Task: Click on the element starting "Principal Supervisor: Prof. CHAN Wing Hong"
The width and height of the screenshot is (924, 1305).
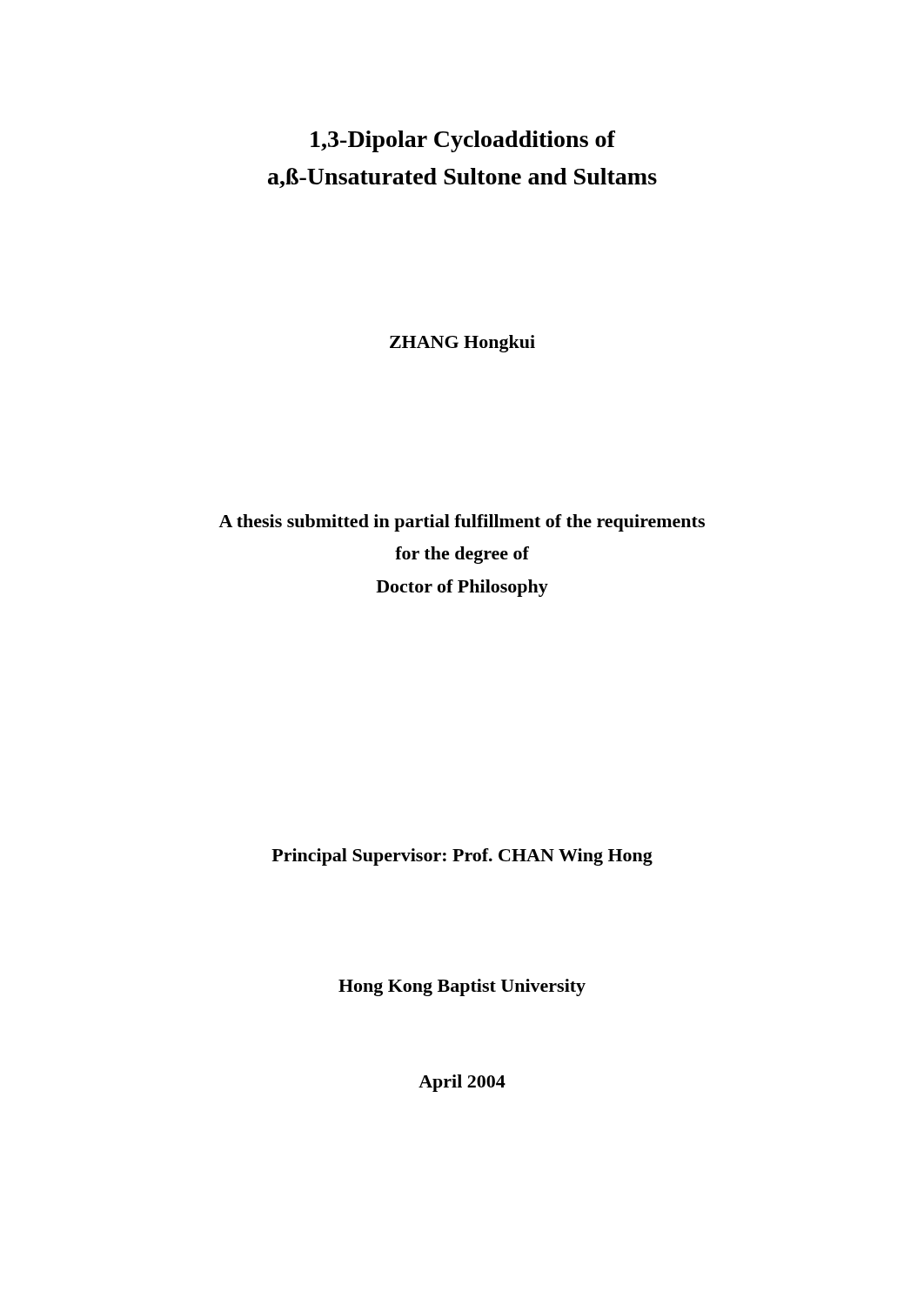Action: 462,855
